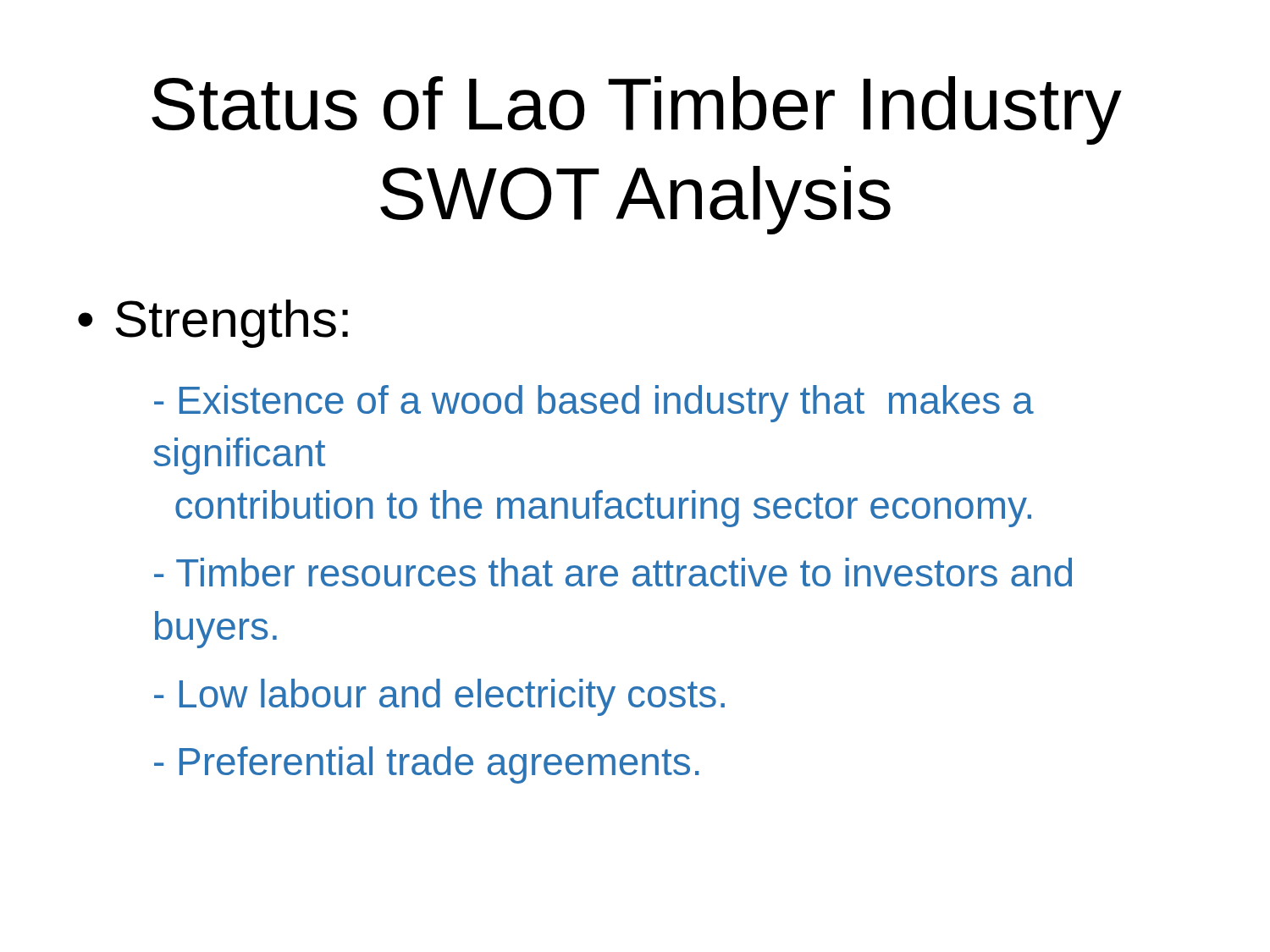Select the list item that says "Low labour and electricity costs."
The height and width of the screenshot is (952, 1270).
[x=440, y=694]
